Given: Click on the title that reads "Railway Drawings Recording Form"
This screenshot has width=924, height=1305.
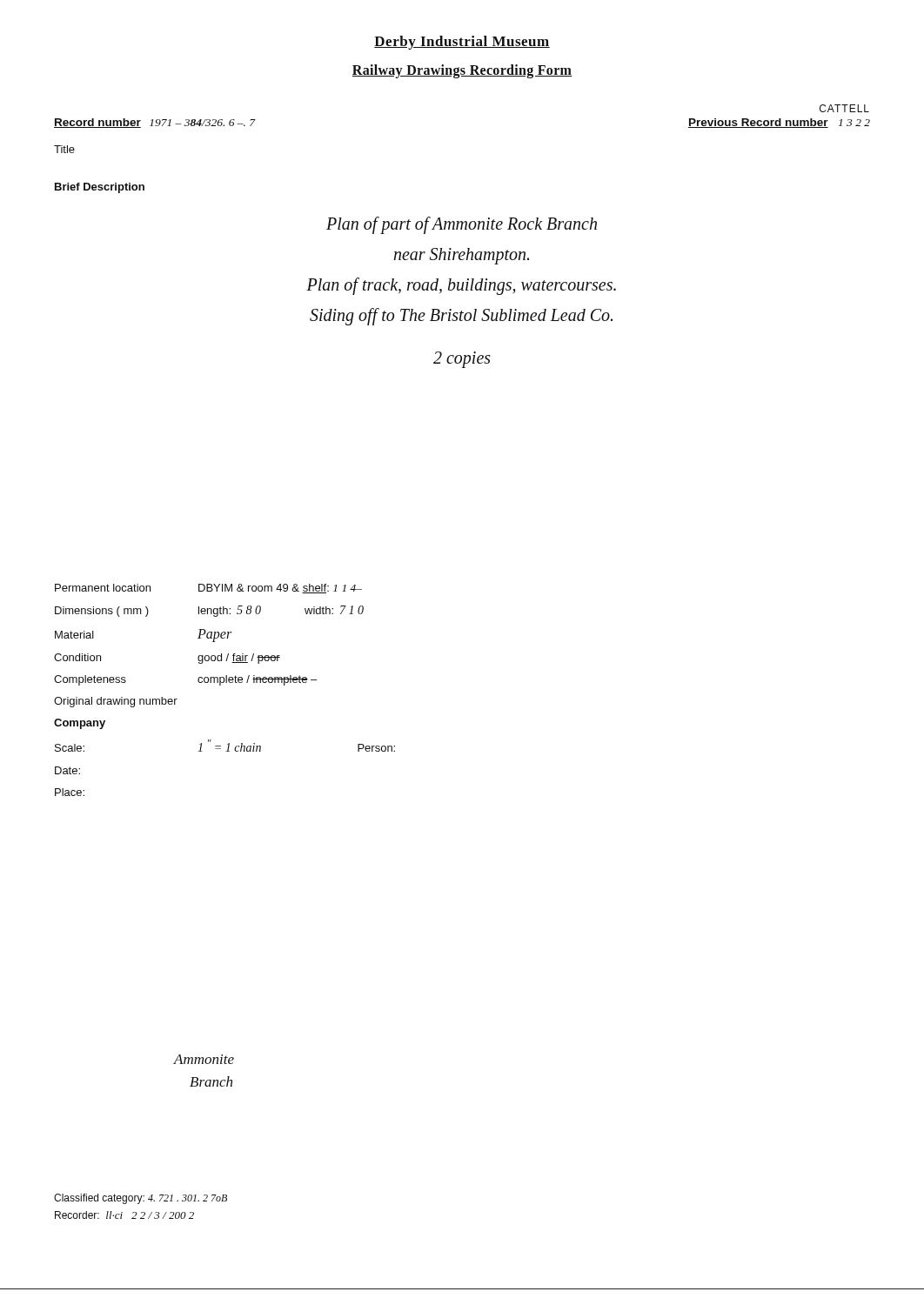Looking at the screenshot, I should pos(462,70).
